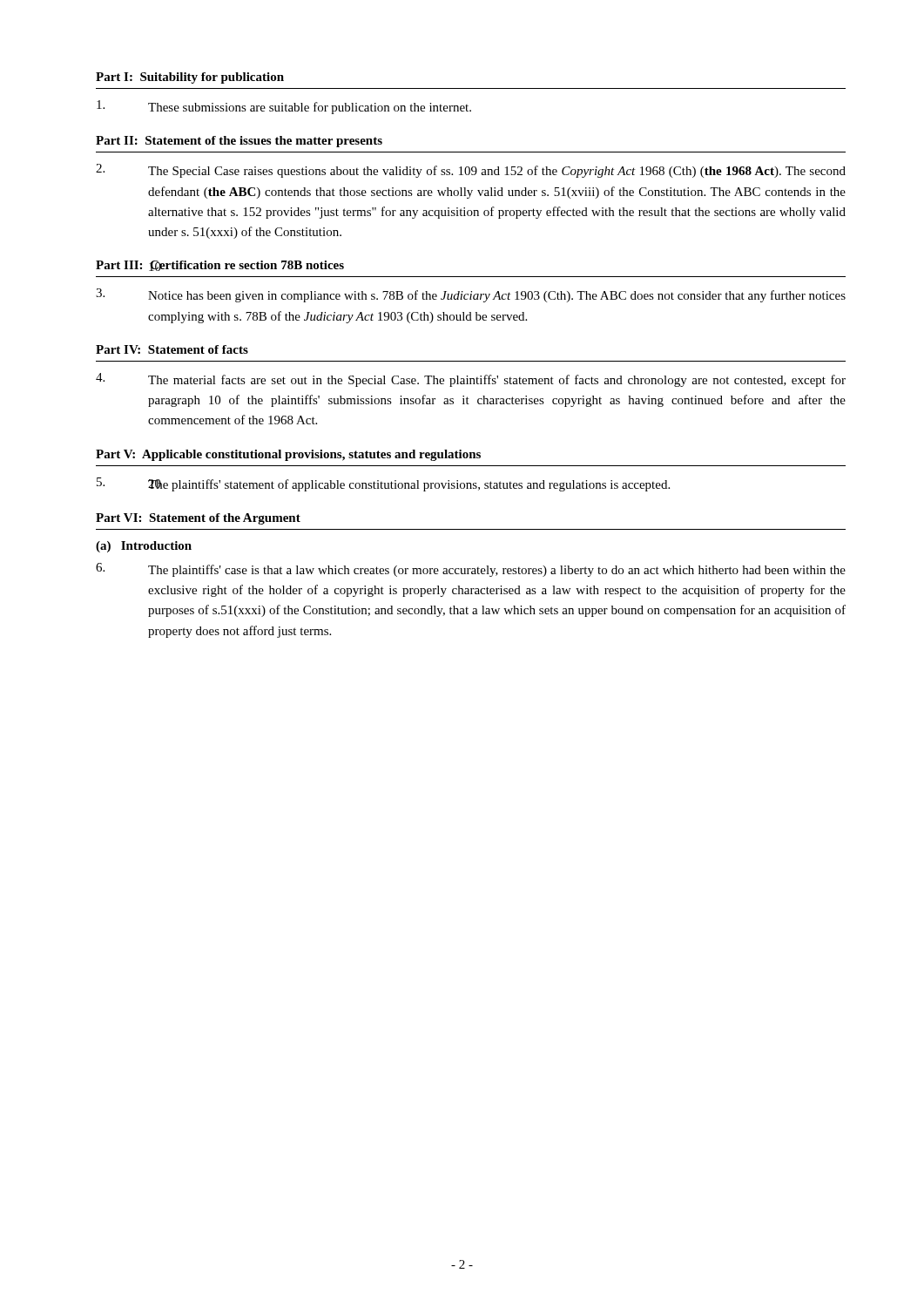
Task: Point to the element starting "These submissions are suitable for publication on"
Action: [x=471, y=108]
